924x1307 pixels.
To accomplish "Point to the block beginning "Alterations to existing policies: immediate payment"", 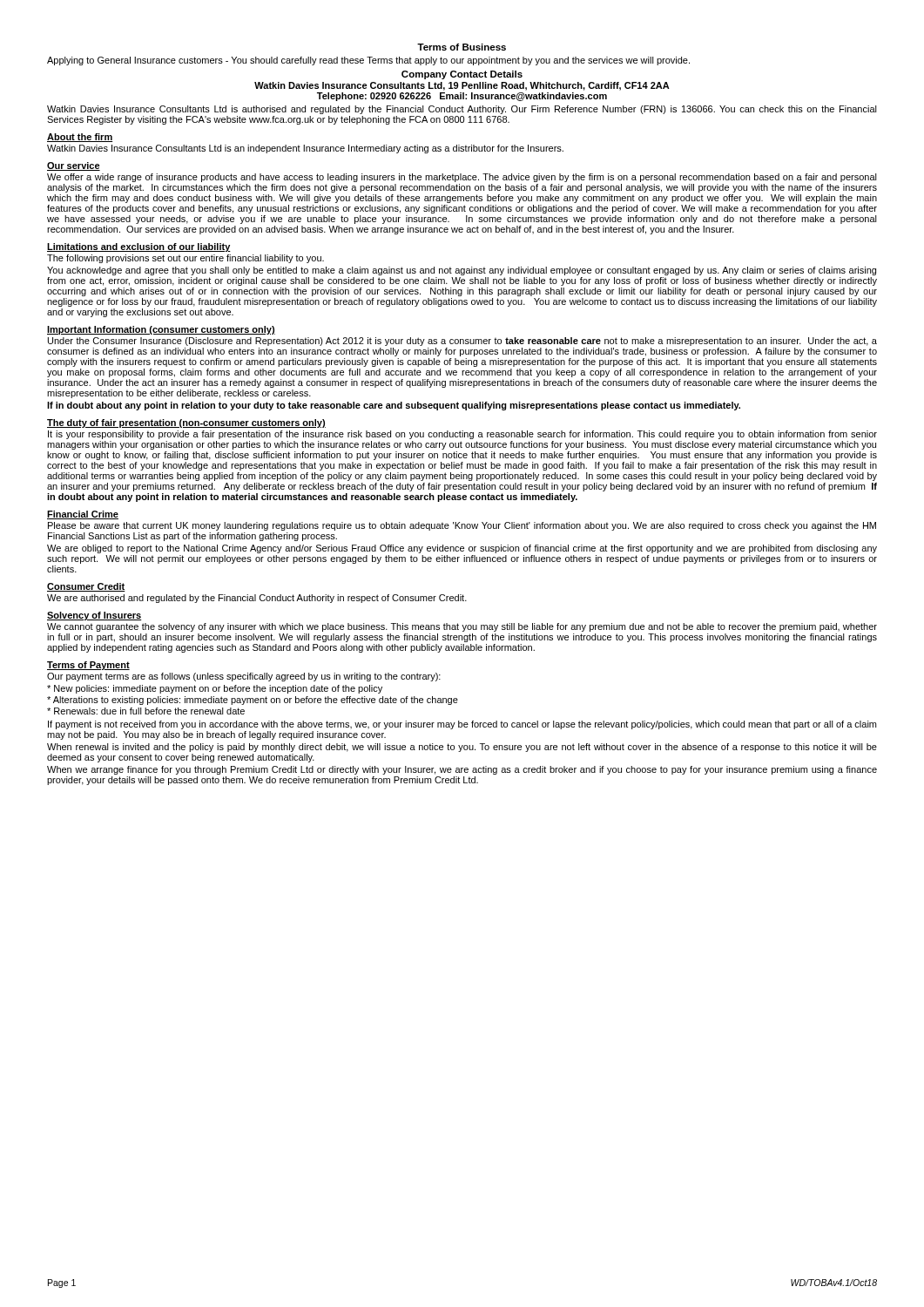I will point(252,700).
